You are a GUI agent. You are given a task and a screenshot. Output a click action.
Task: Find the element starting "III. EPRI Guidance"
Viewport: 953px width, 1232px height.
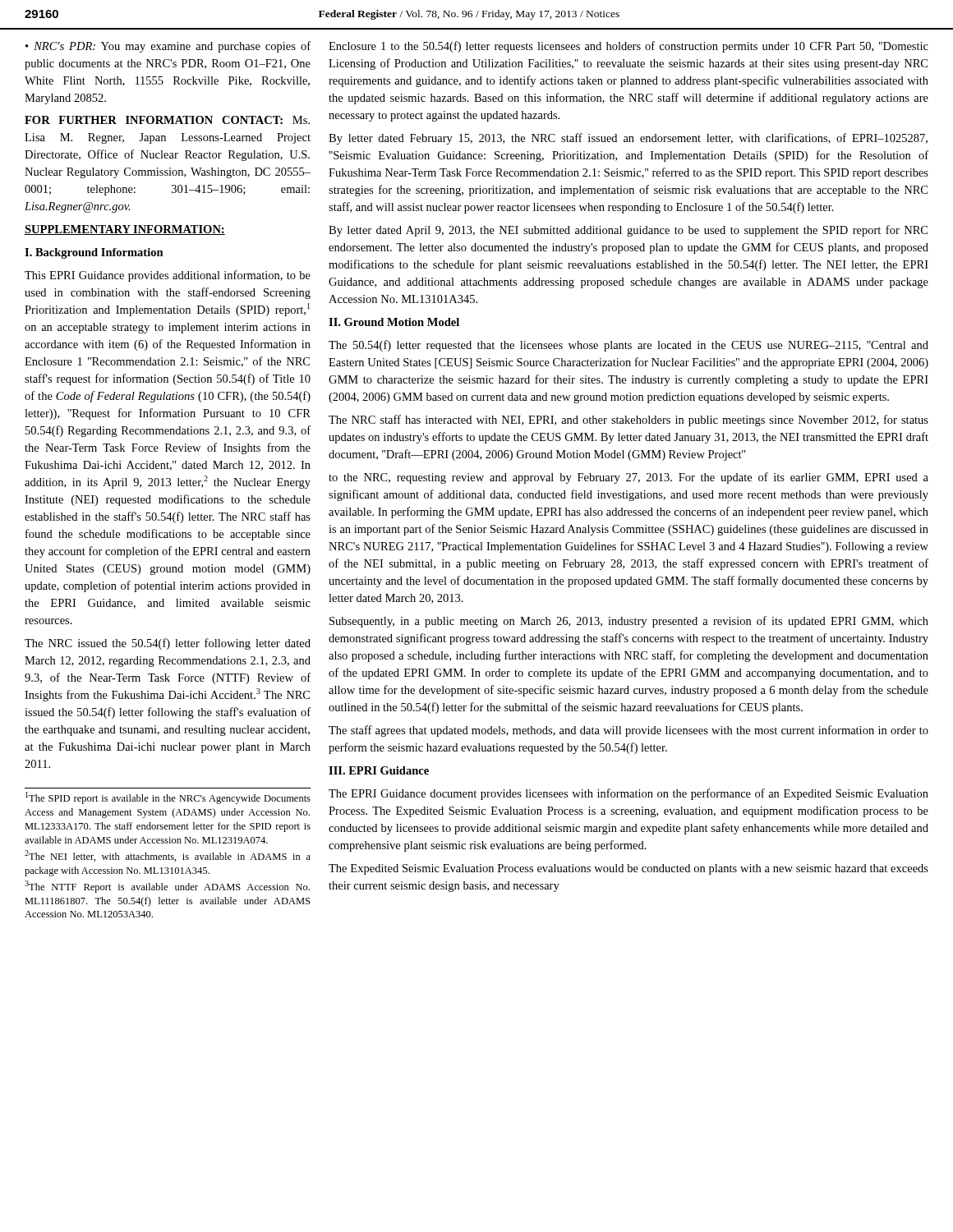pos(379,770)
